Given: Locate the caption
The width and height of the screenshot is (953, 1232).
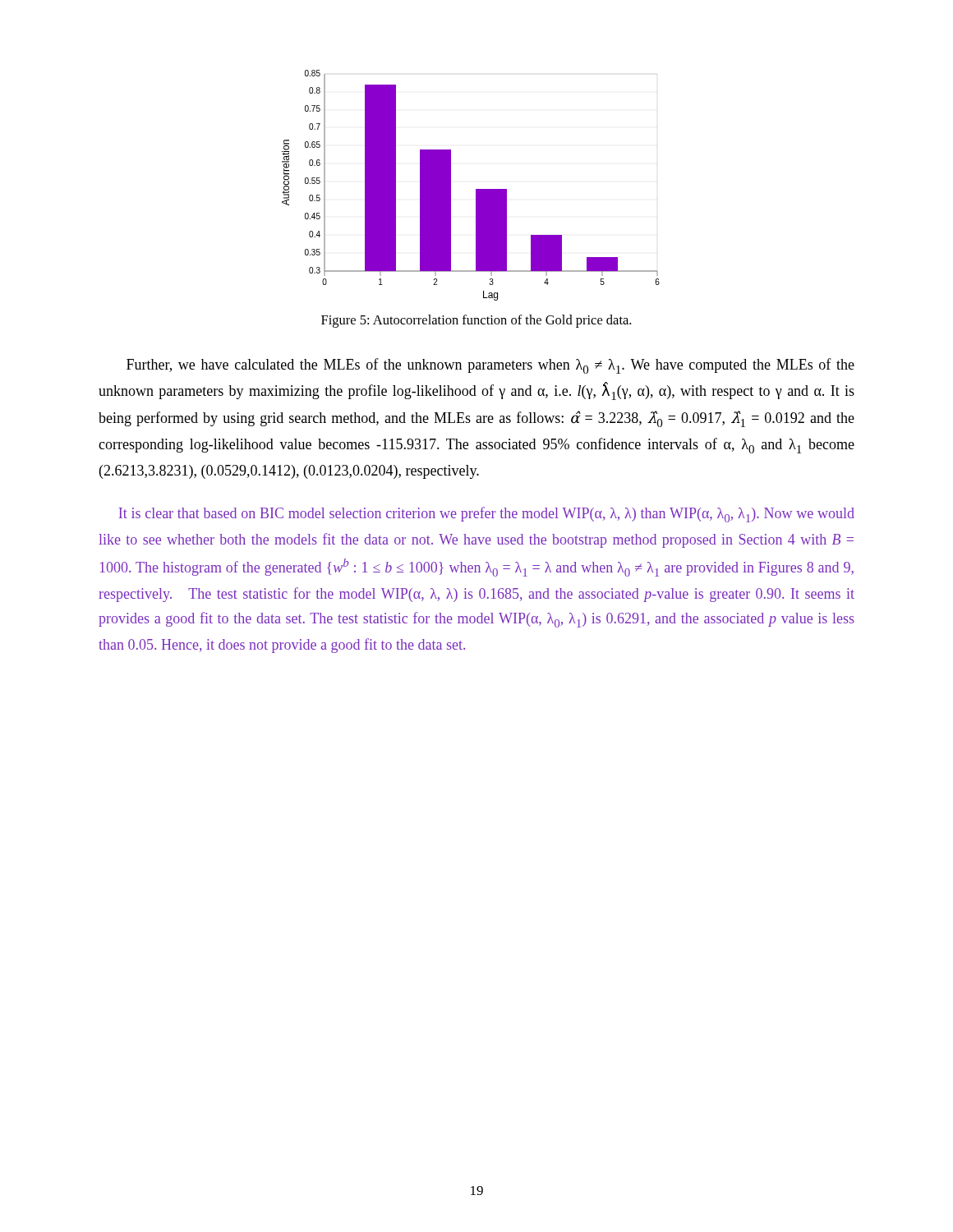Looking at the screenshot, I should coord(476,320).
